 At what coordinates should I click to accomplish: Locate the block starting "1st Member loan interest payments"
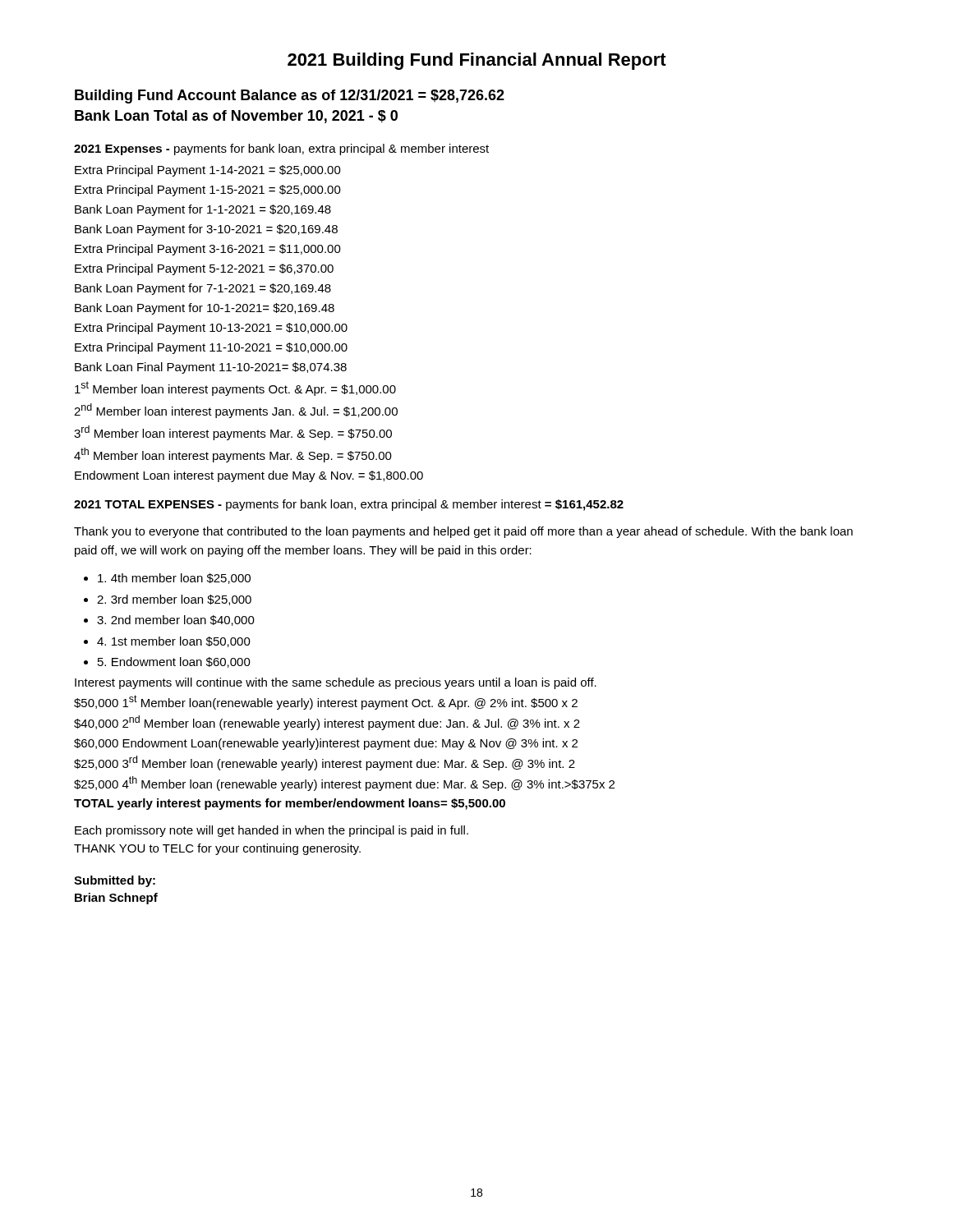coord(235,388)
